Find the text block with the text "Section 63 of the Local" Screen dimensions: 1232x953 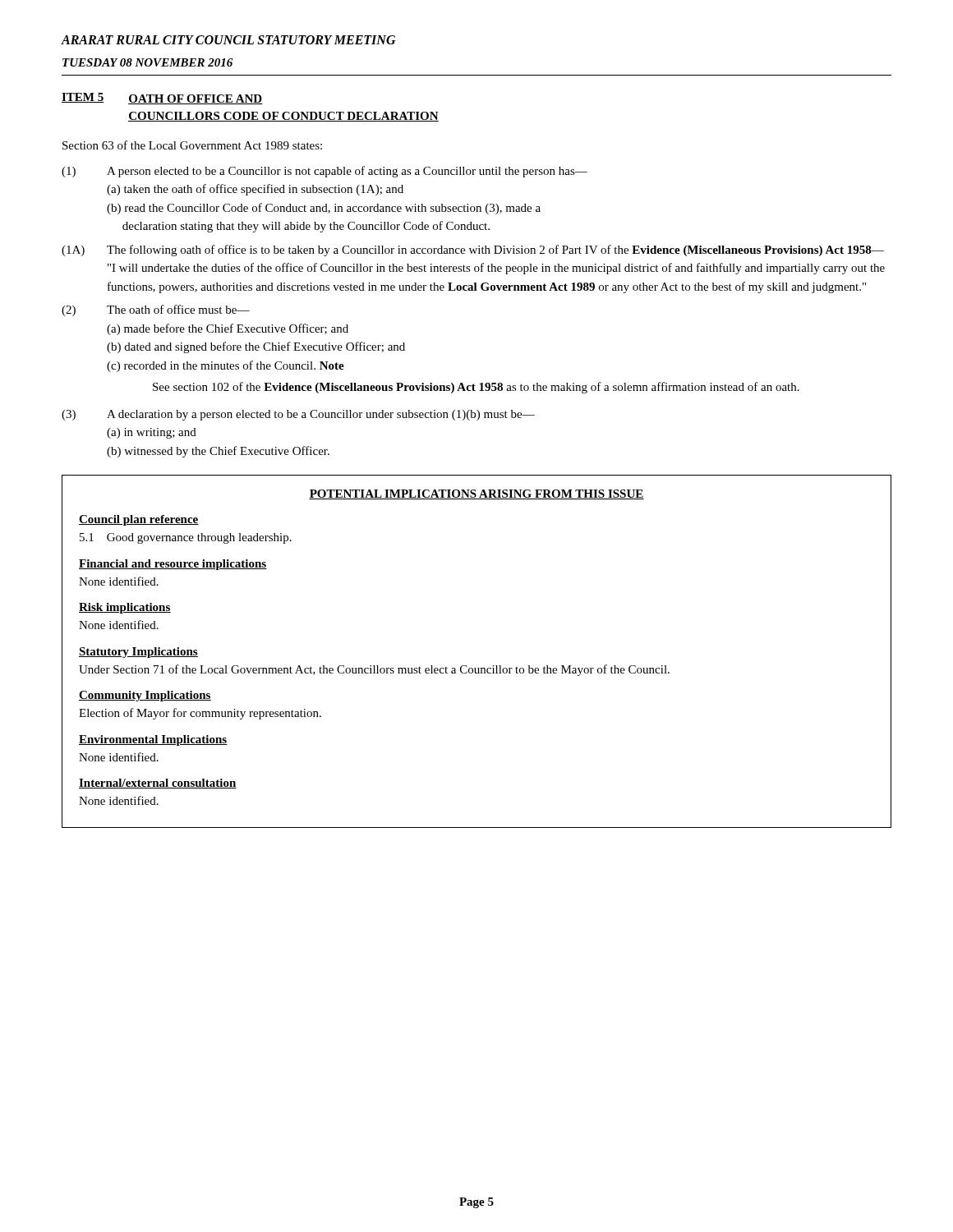192,145
